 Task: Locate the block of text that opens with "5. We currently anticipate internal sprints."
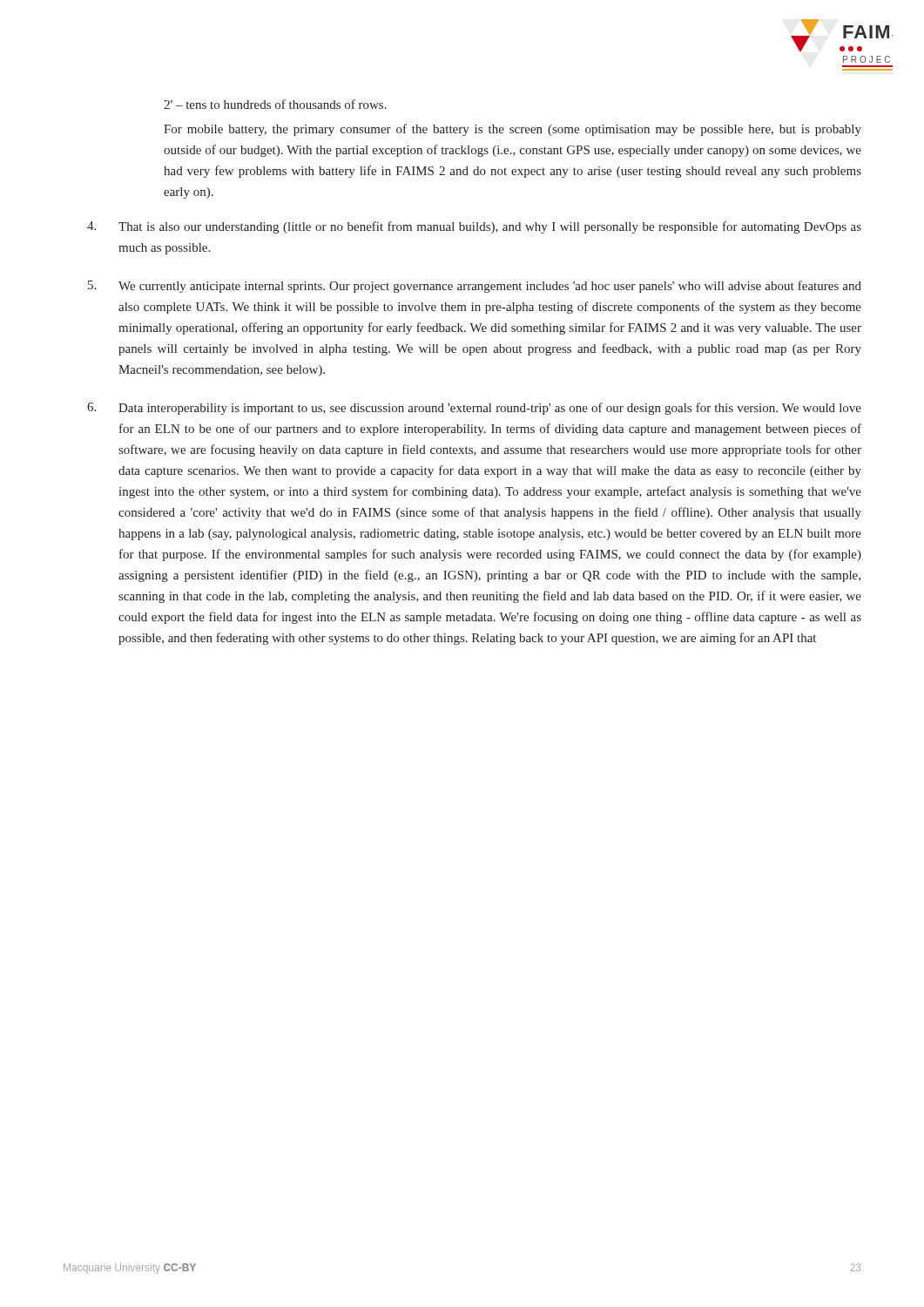[x=474, y=328]
